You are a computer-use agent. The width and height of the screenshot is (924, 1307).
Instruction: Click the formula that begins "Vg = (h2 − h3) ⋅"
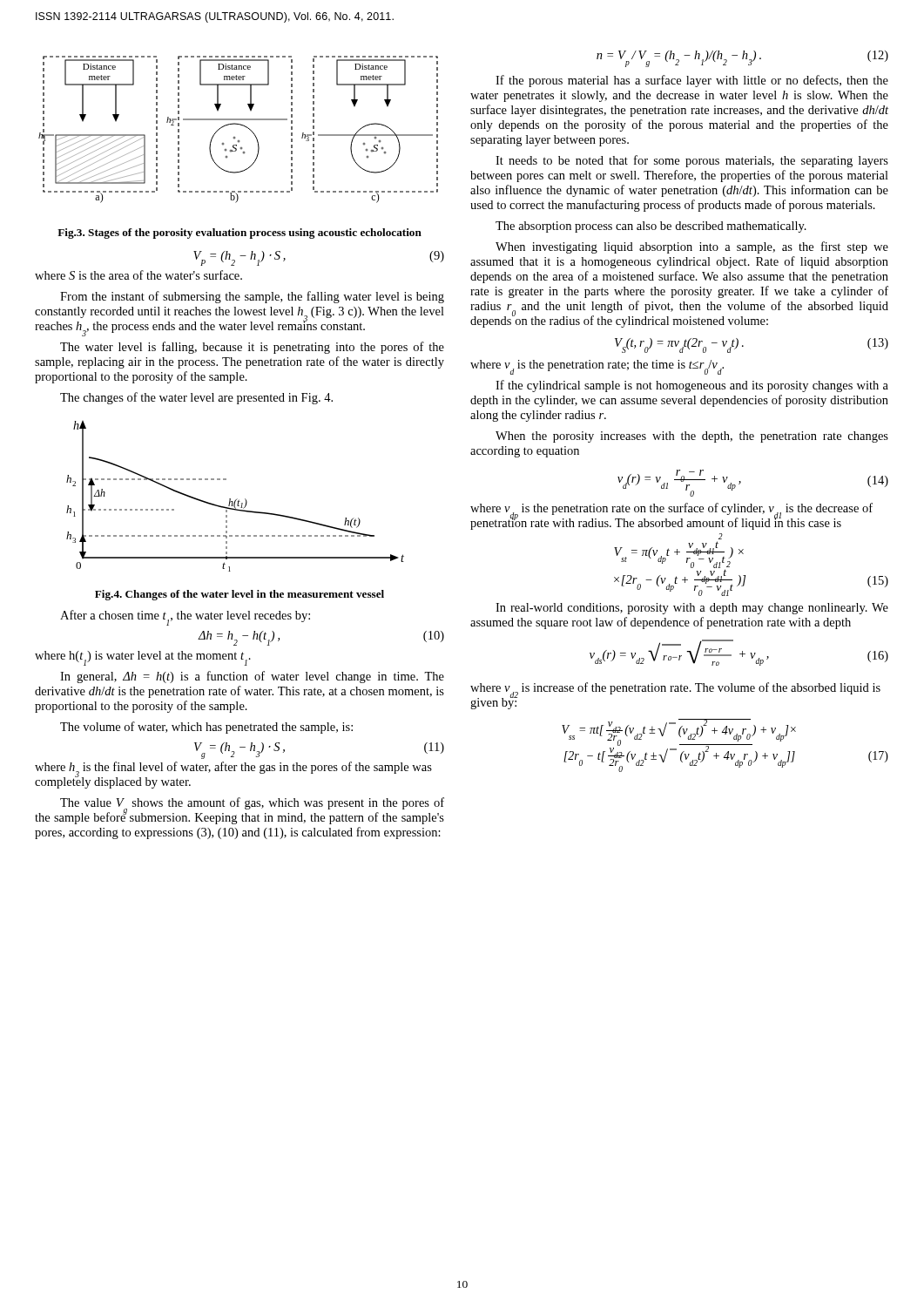[251, 748]
